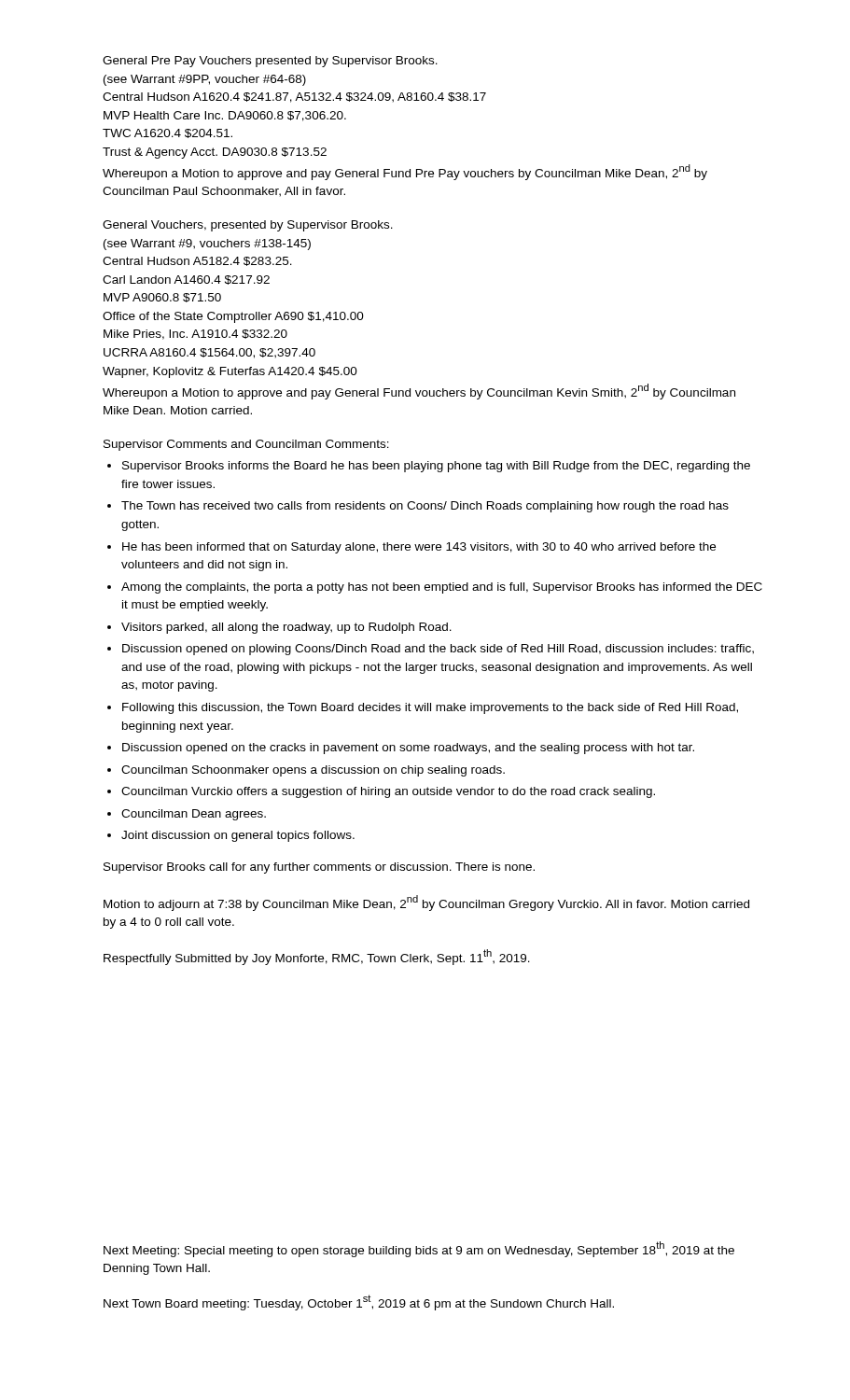Find the block on this page that starts "He has been informed that on Saturday"

pyautogui.click(x=419, y=555)
